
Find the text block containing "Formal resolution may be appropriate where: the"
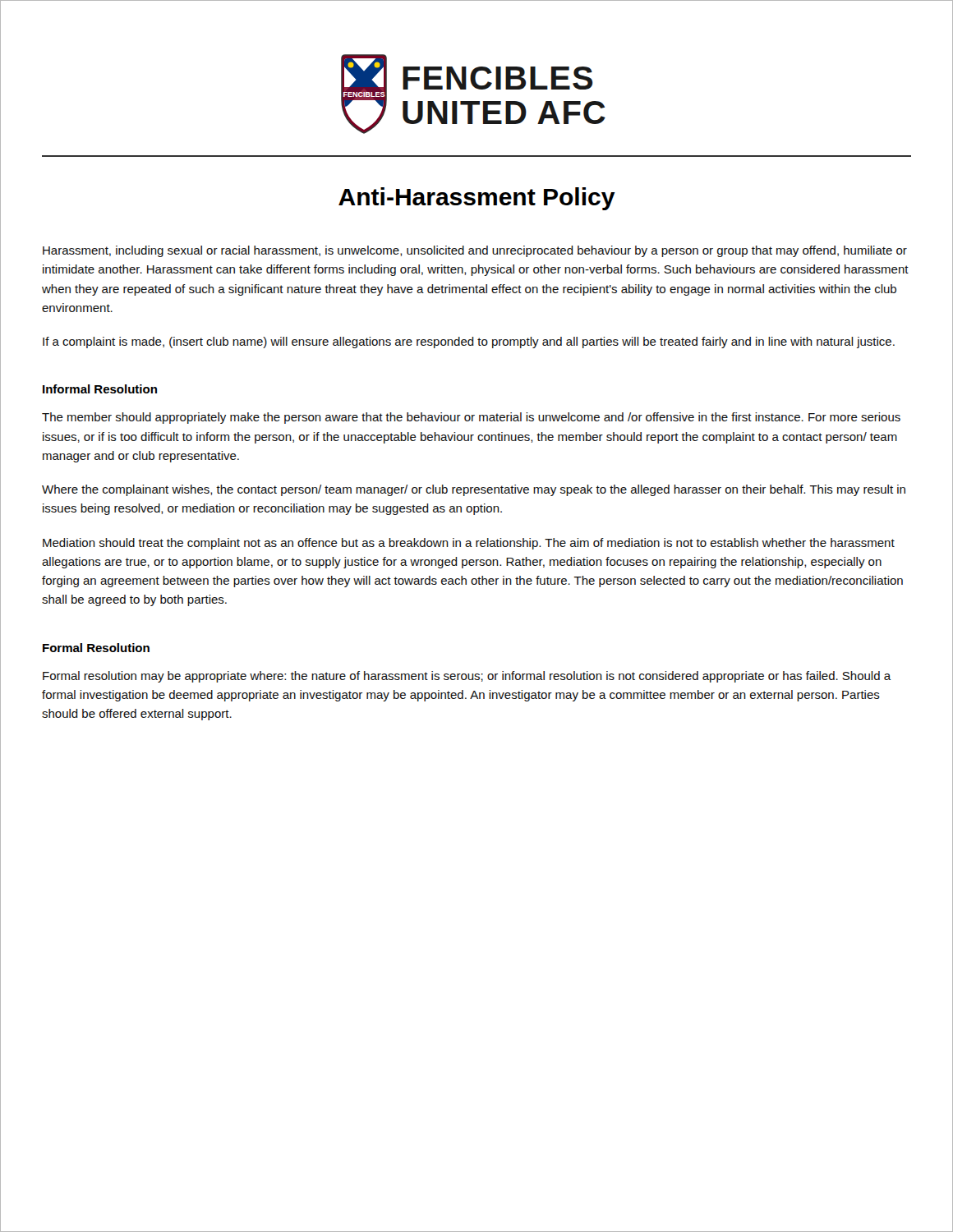pyautogui.click(x=466, y=694)
